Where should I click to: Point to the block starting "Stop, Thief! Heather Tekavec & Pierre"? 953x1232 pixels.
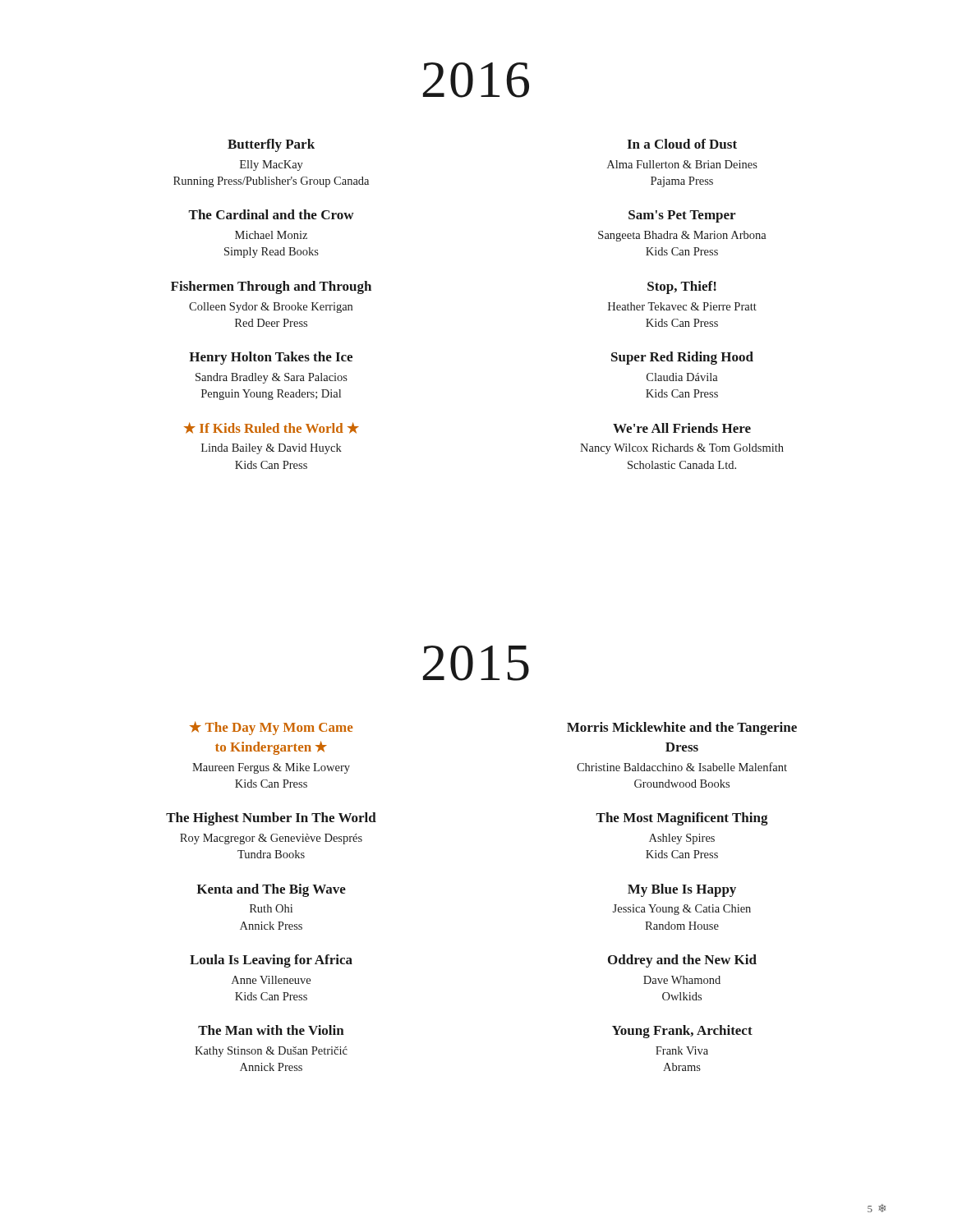click(x=682, y=304)
